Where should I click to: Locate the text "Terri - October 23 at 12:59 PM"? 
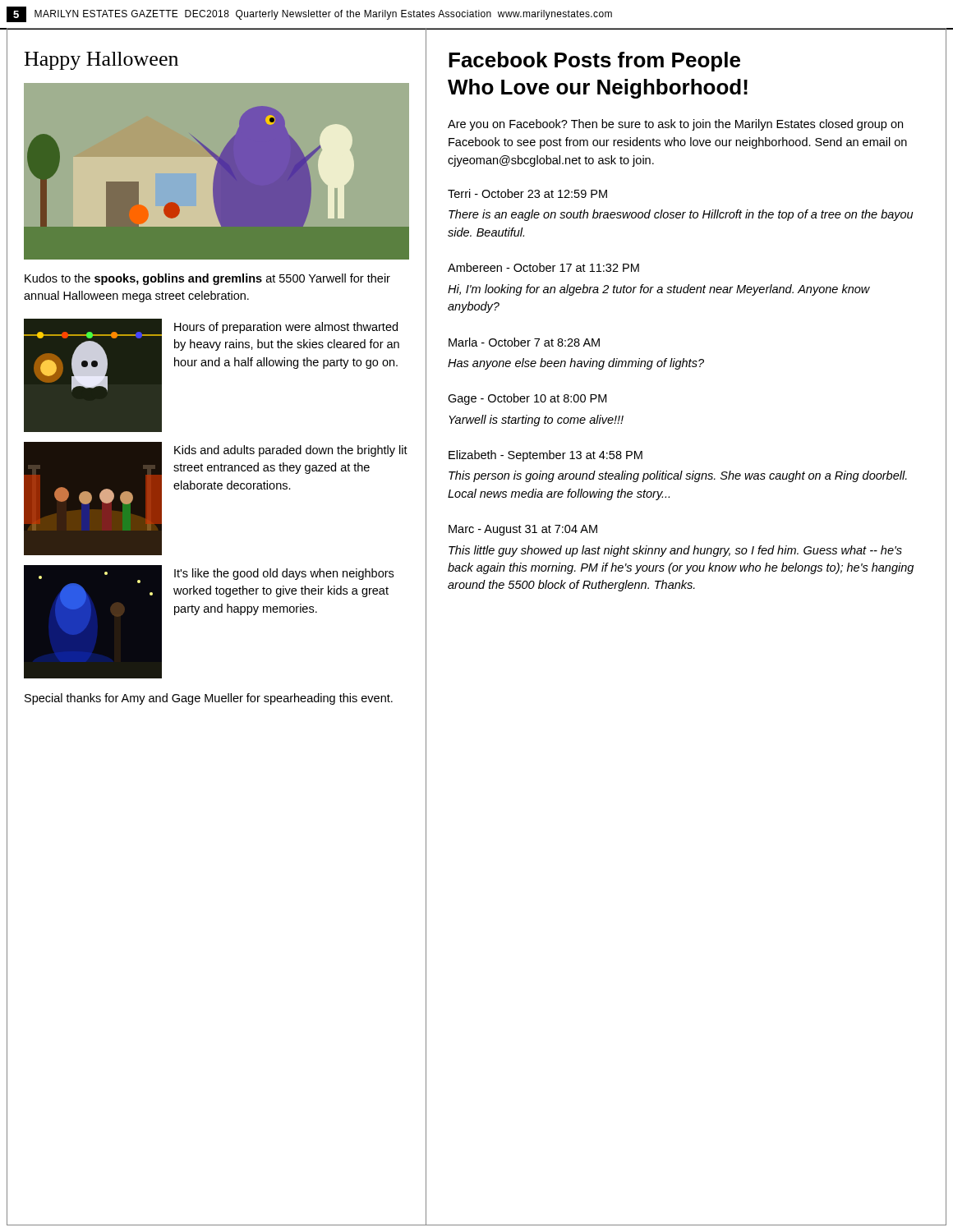[528, 194]
